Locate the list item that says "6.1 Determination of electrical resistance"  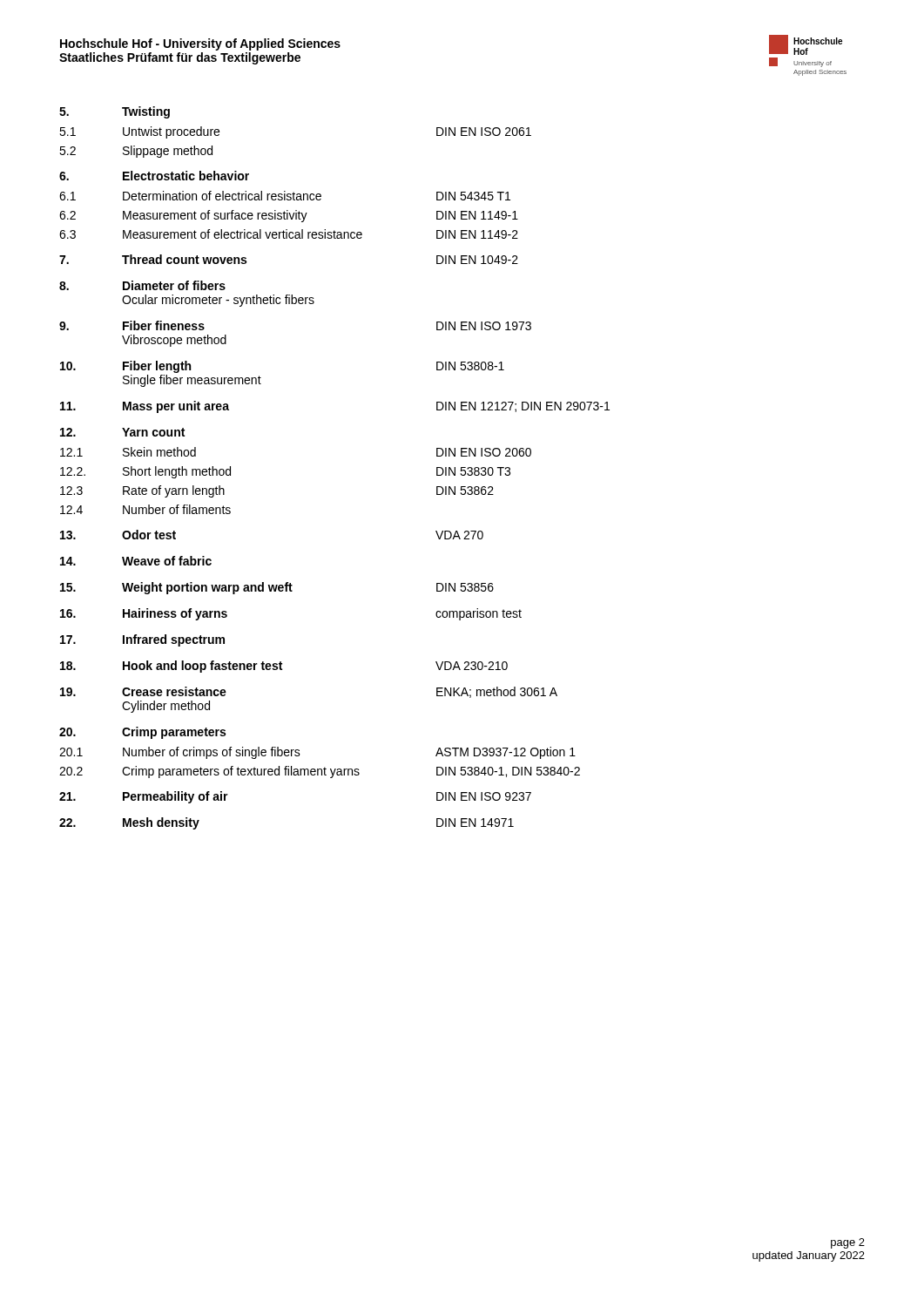pyautogui.click(x=462, y=196)
